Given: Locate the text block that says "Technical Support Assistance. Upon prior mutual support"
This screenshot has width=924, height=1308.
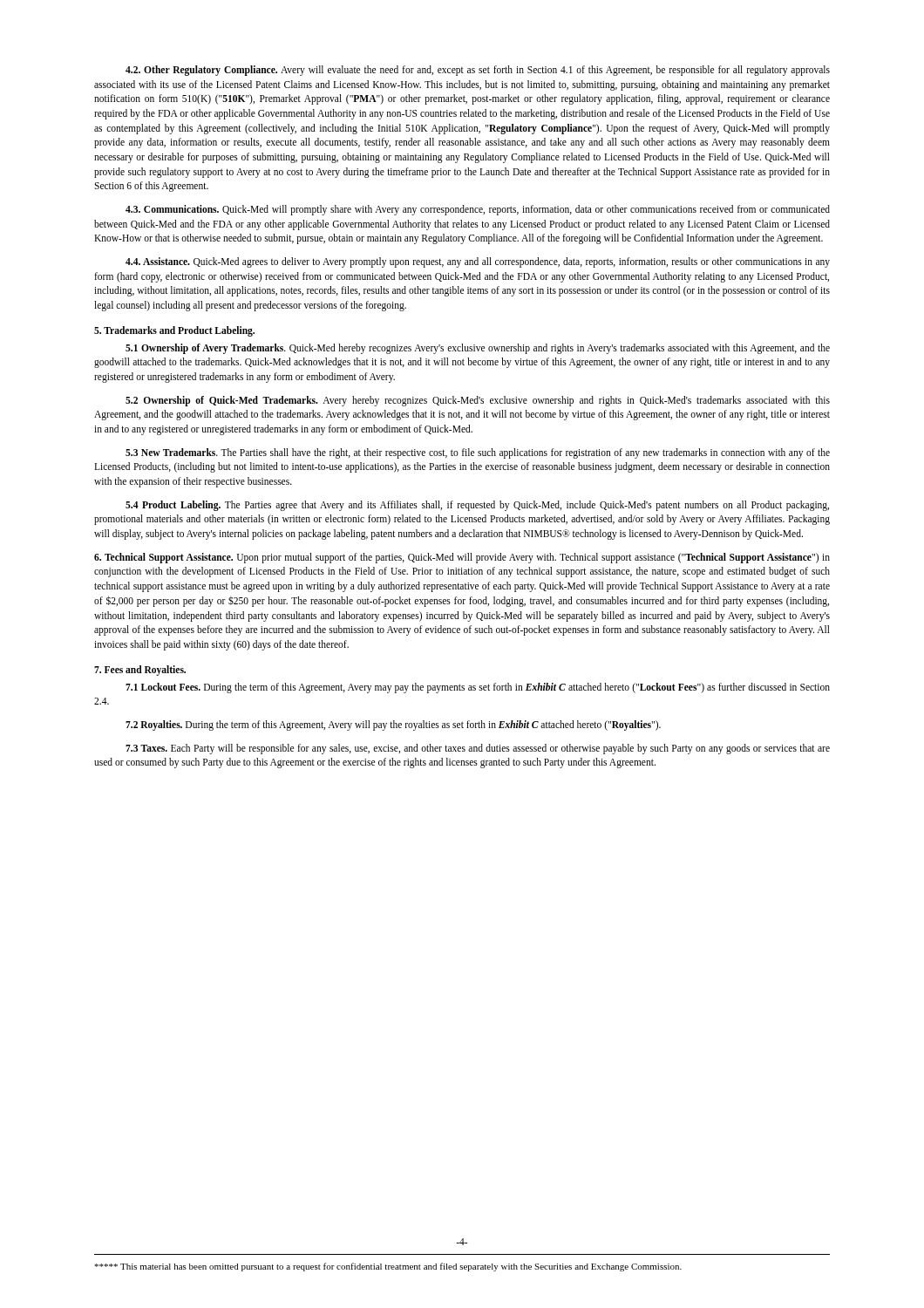Looking at the screenshot, I should click(462, 601).
